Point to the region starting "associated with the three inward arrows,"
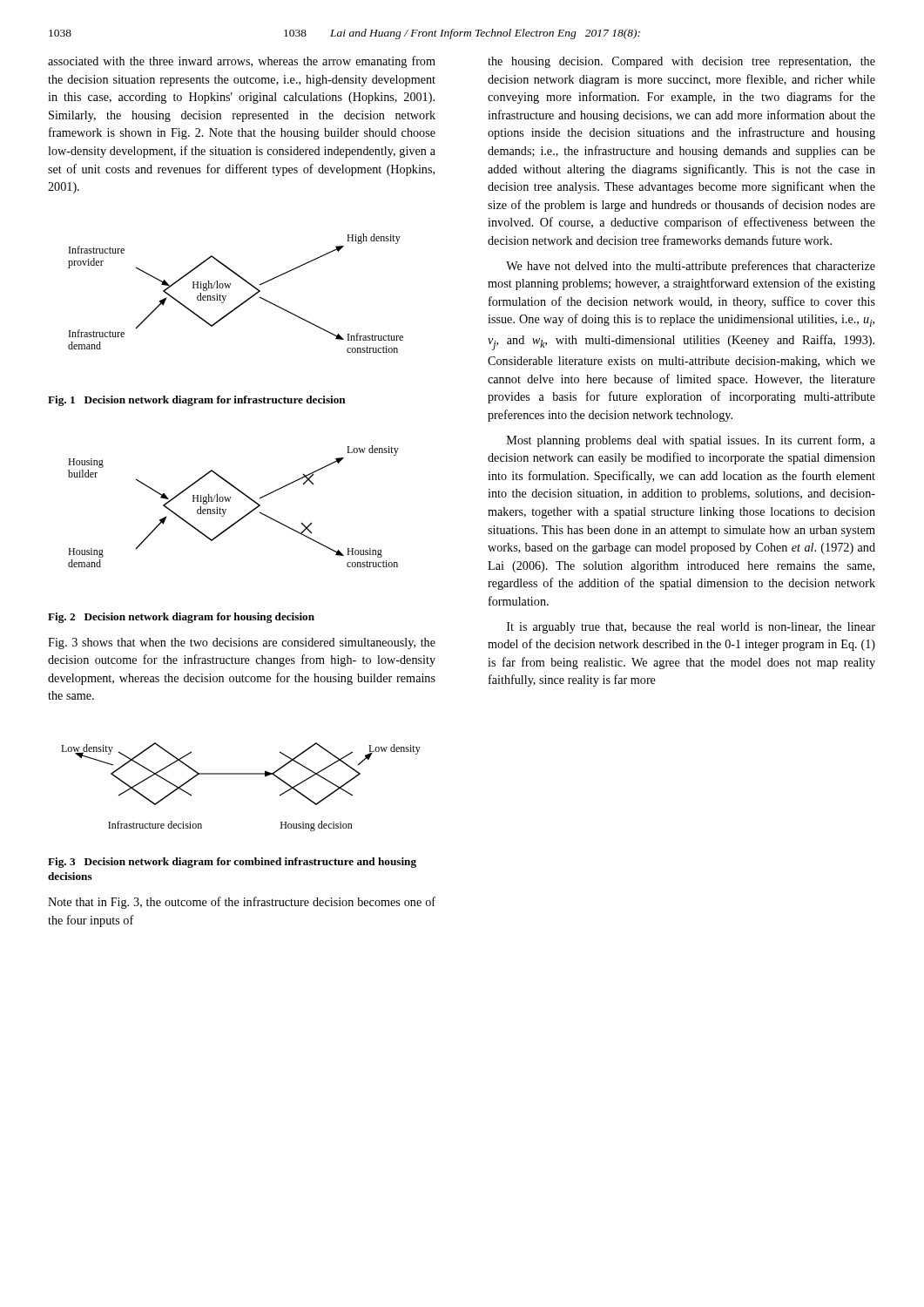 click(242, 124)
